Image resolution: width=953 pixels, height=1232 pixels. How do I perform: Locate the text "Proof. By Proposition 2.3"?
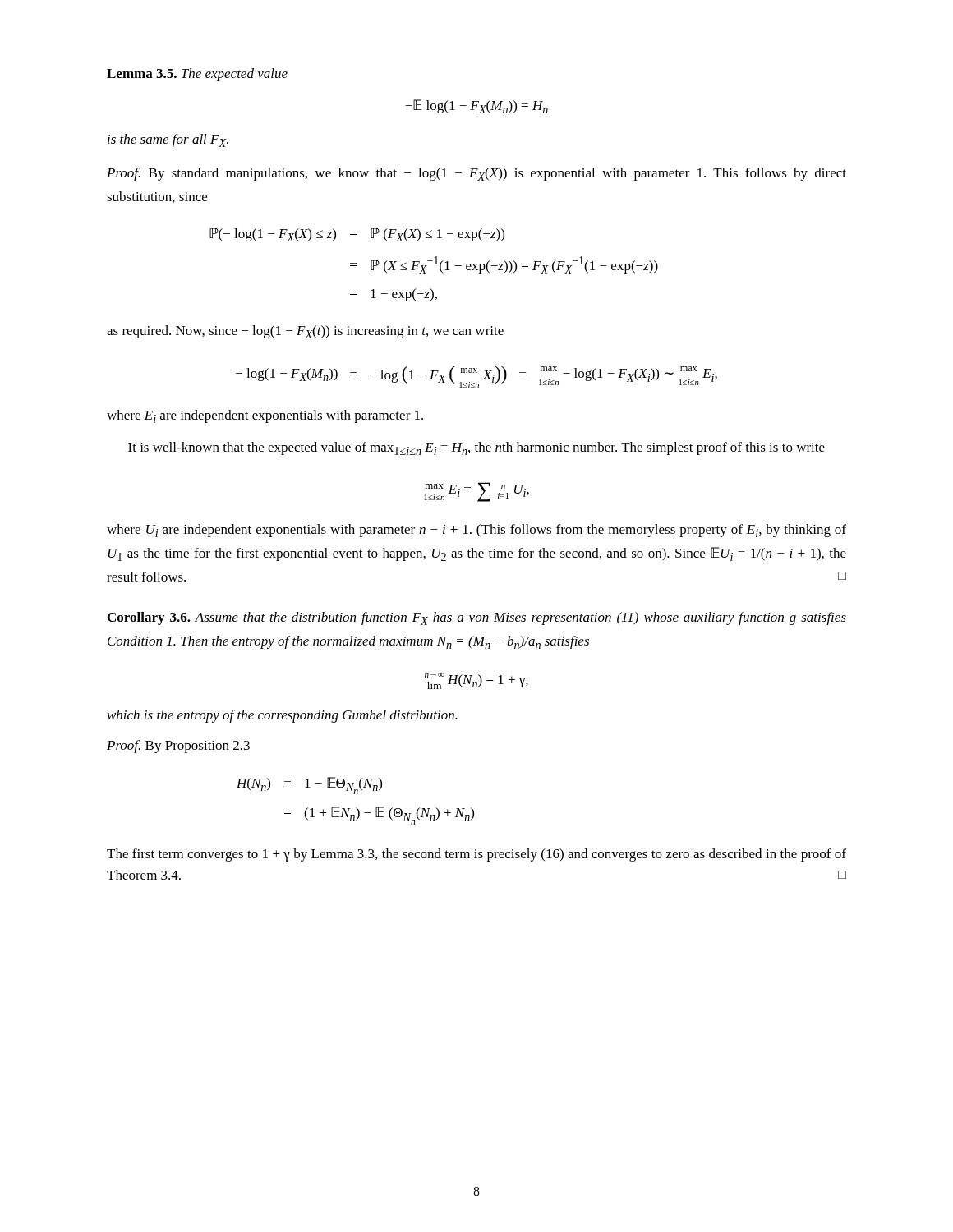click(179, 746)
